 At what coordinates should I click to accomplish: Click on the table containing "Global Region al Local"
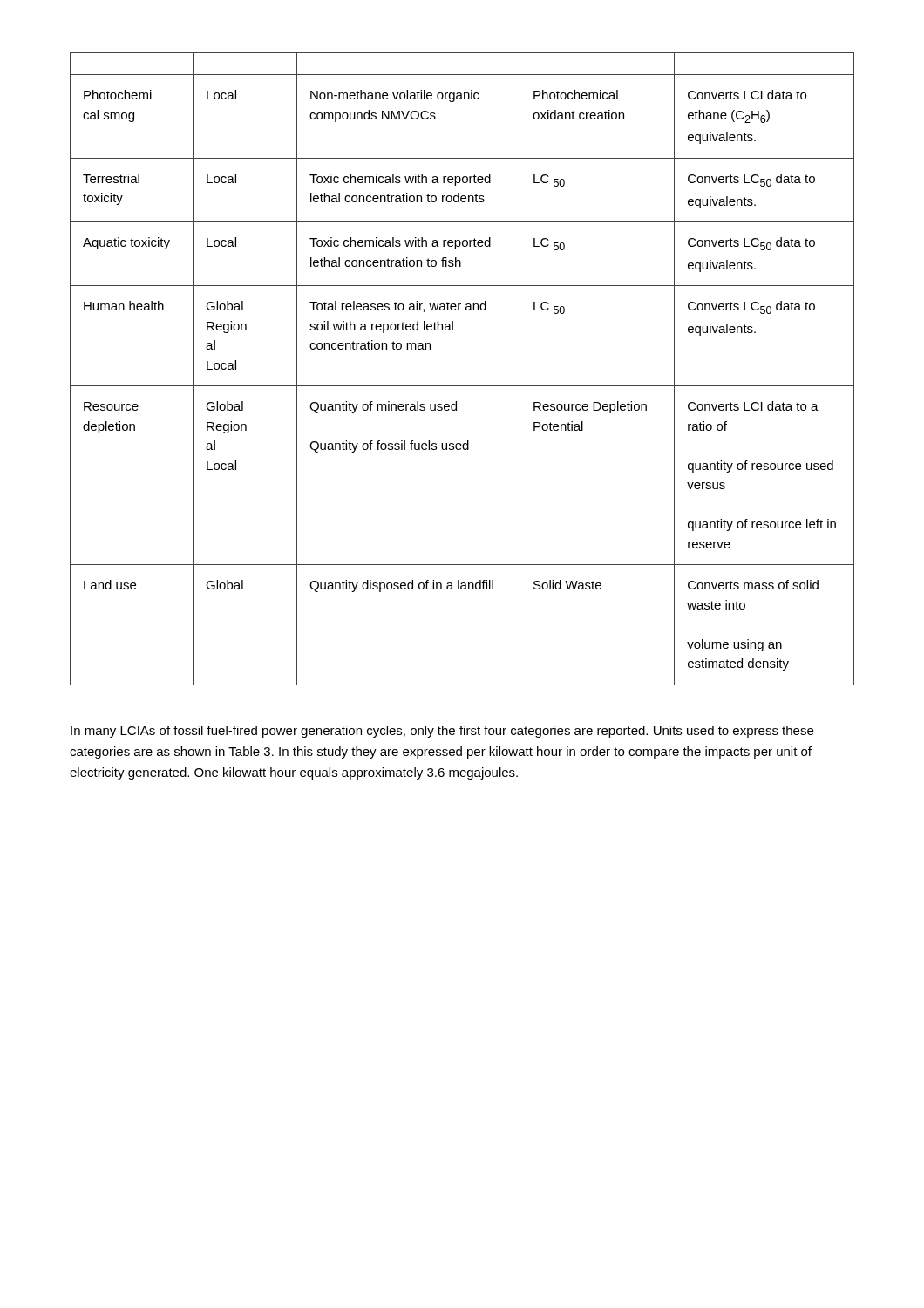click(x=462, y=369)
